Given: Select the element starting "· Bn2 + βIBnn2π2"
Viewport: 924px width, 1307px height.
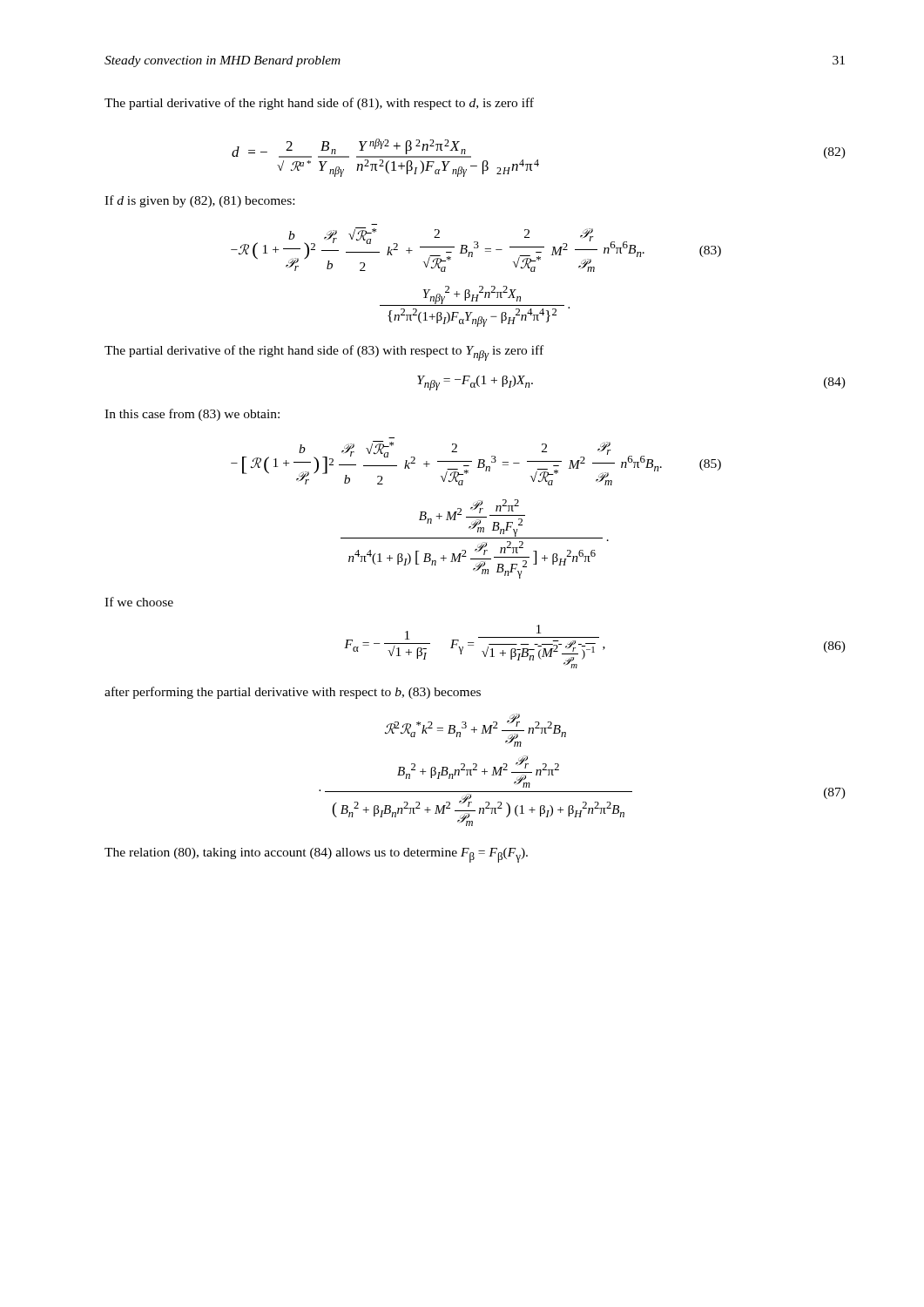Looking at the screenshot, I should coord(582,792).
